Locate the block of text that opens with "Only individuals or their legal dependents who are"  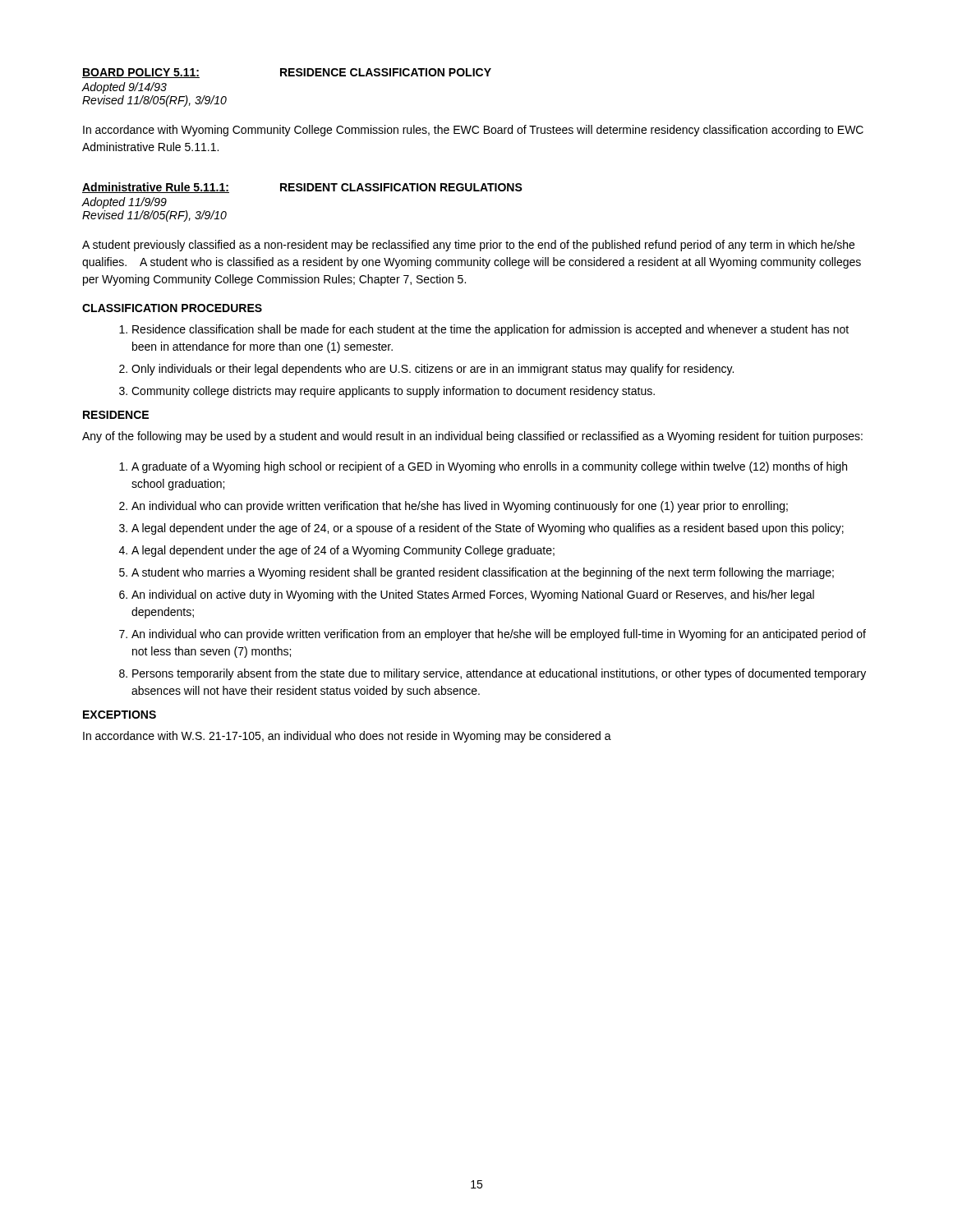pos(433,369)
